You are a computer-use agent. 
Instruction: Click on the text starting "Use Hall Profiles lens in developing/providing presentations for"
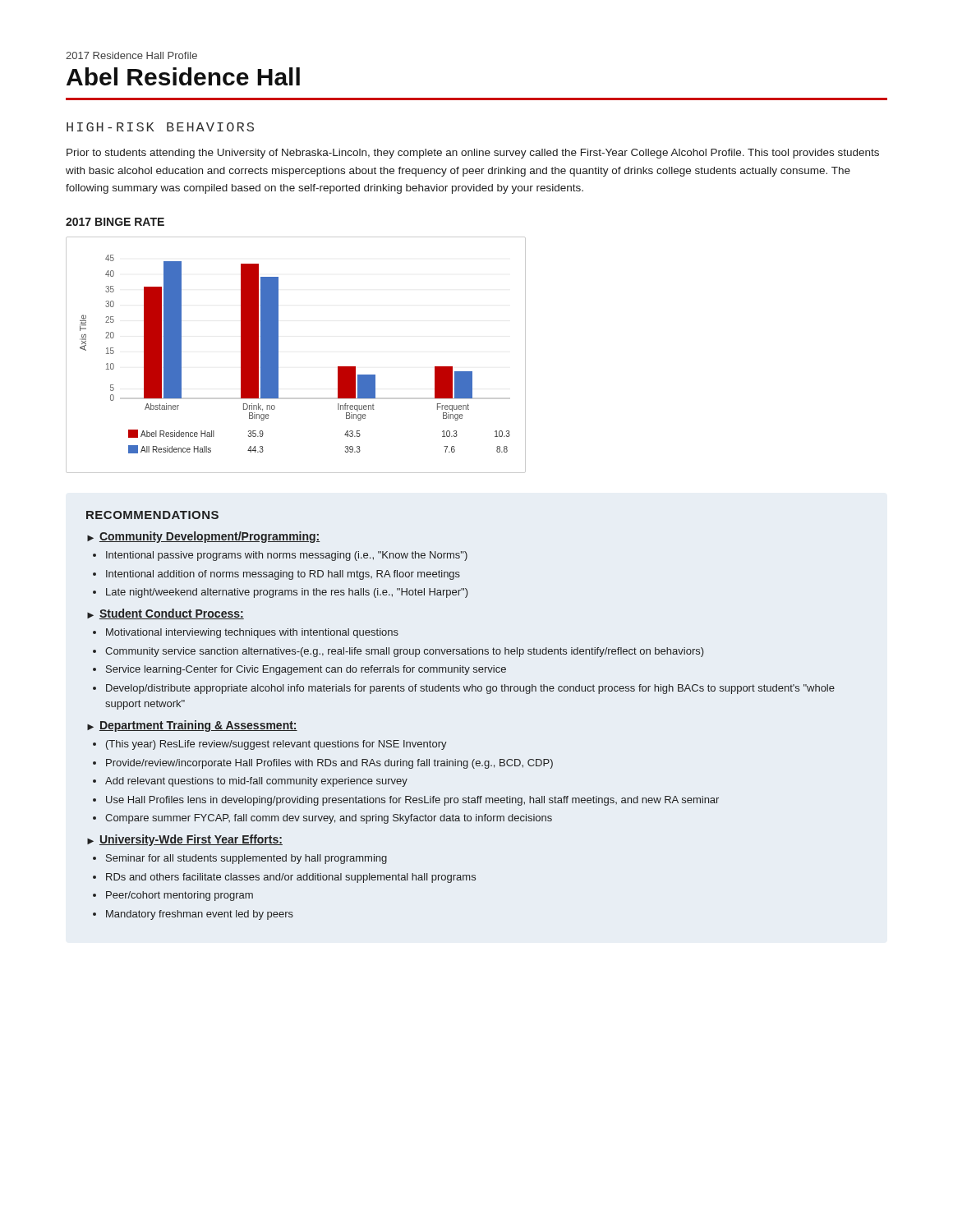pos(412,799)
